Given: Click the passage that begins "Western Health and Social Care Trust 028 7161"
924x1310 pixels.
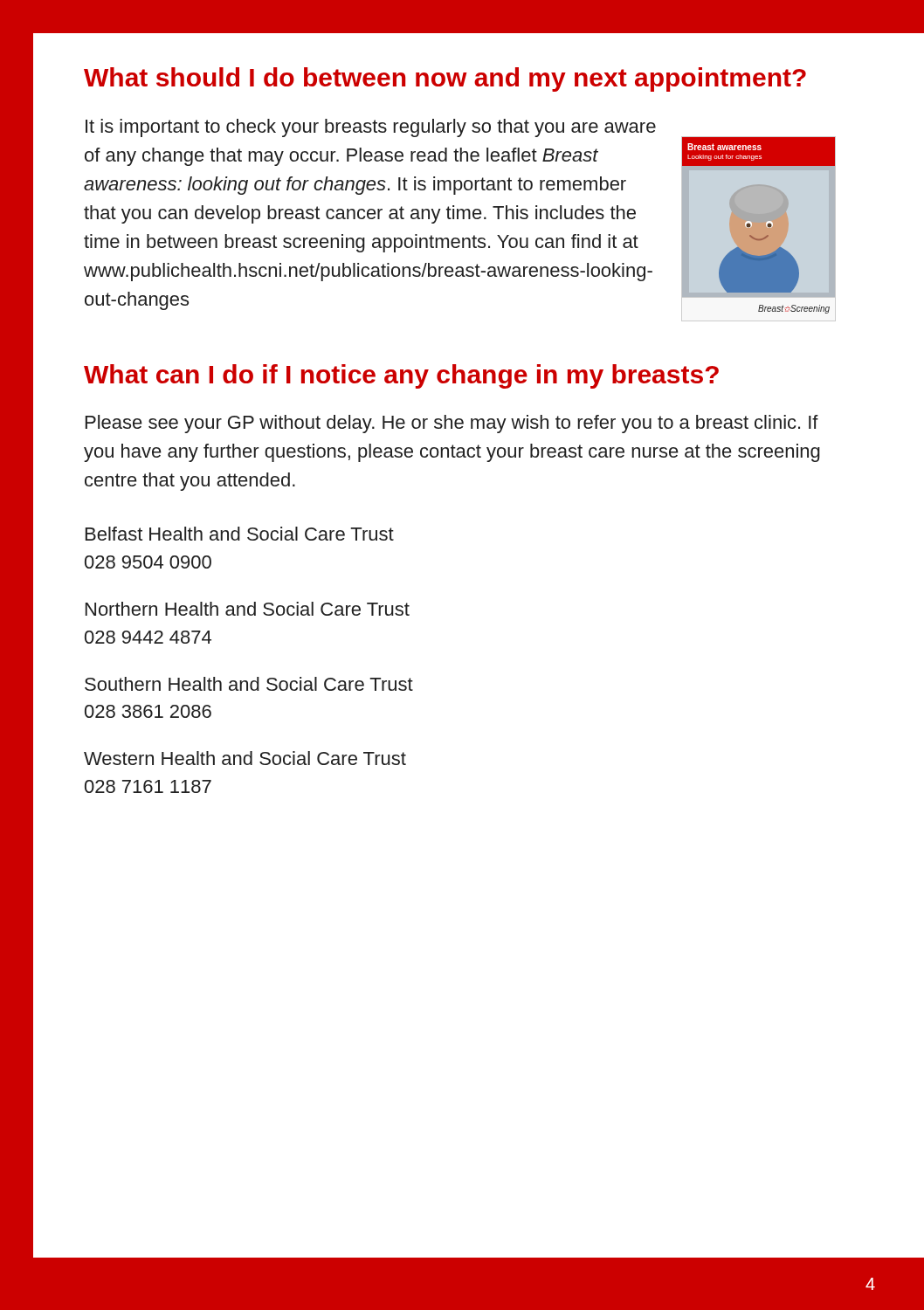Looking at the screenshot, I should coord(245,773).
